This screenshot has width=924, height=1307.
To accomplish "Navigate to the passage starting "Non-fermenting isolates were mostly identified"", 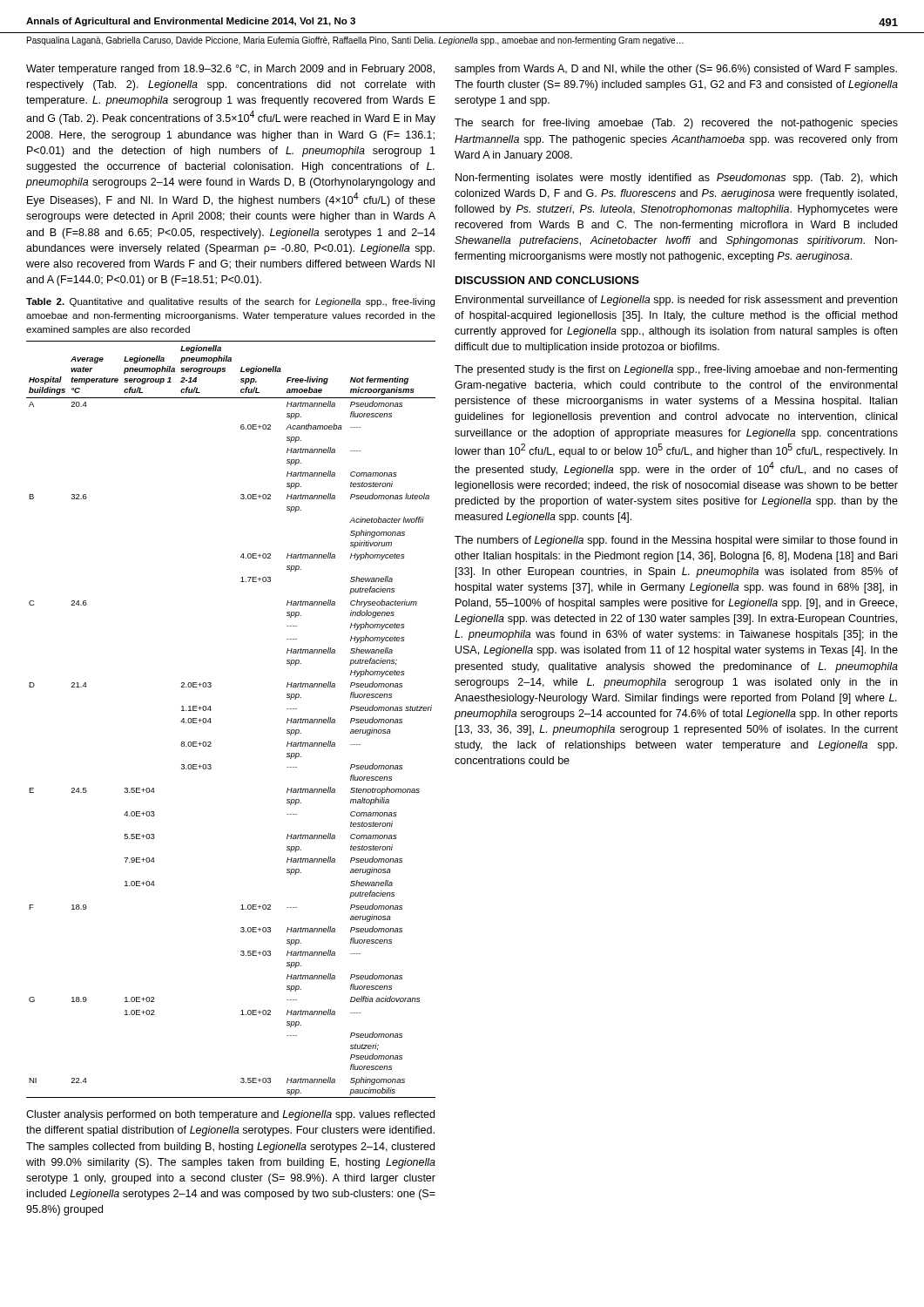I will 676,217.
